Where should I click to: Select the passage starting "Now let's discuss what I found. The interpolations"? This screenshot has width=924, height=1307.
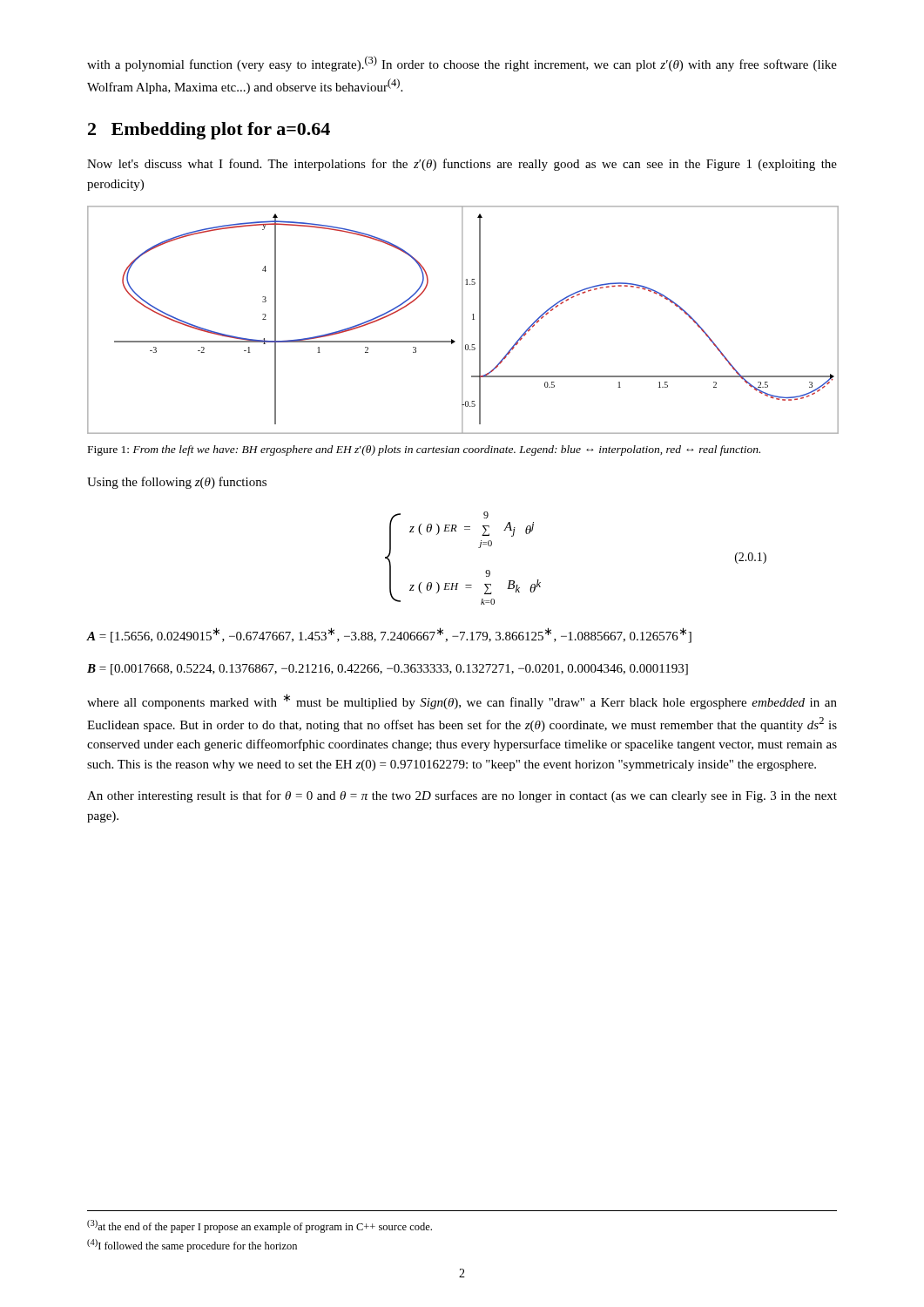(x=462, y=174)
